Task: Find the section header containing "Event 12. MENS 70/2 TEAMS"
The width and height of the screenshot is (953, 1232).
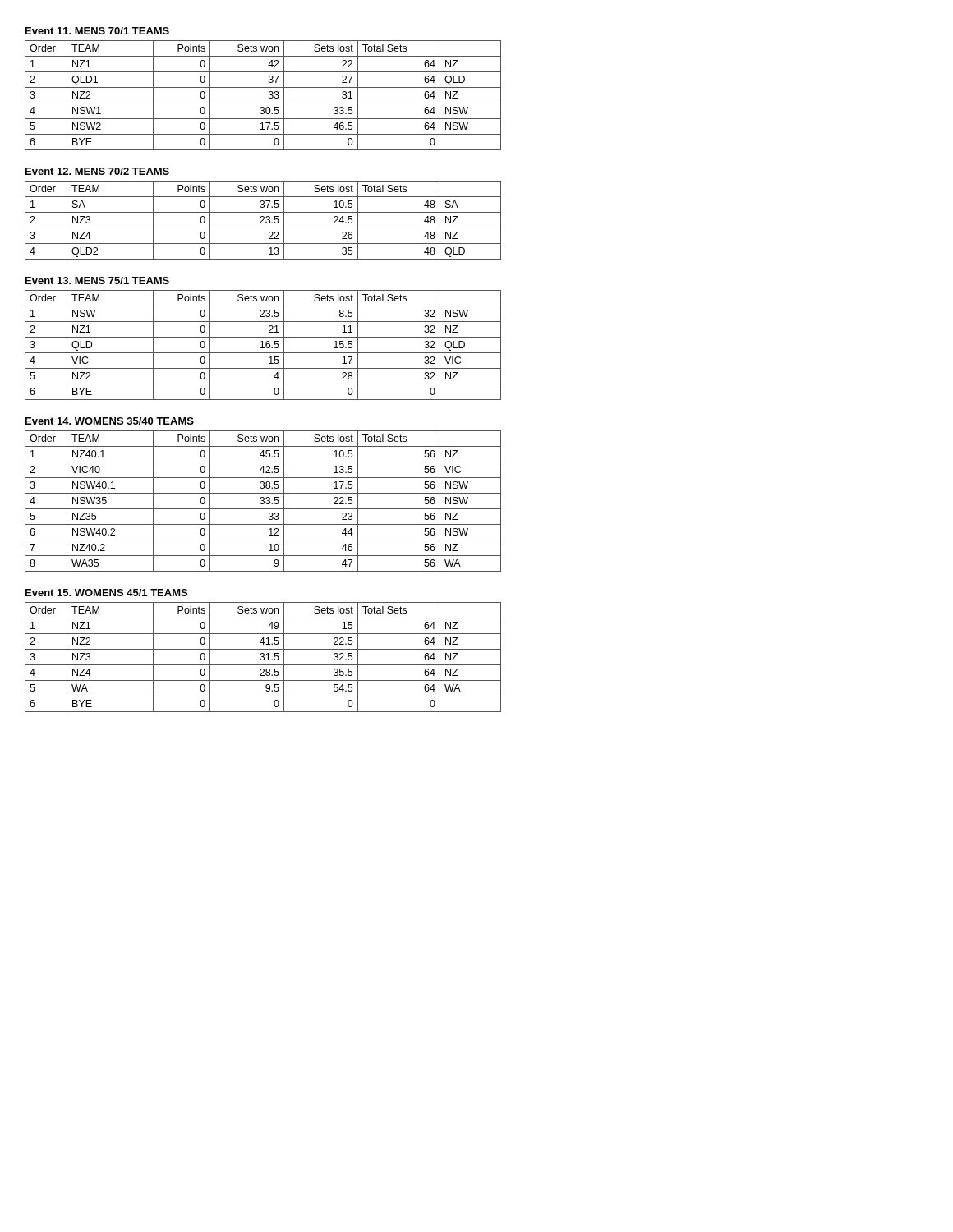Action: 97,171
